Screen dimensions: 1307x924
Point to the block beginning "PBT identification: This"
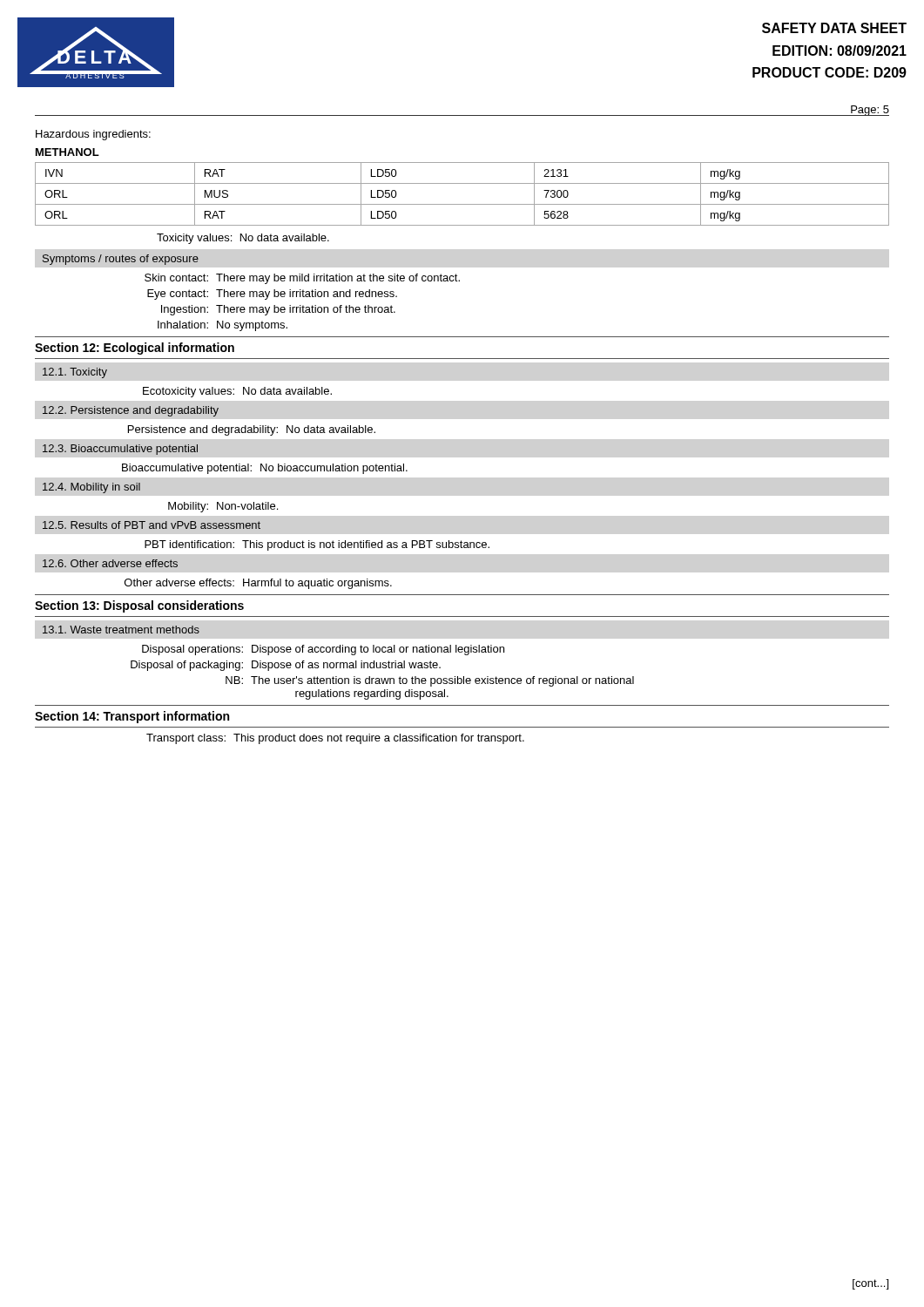point(263,544)
